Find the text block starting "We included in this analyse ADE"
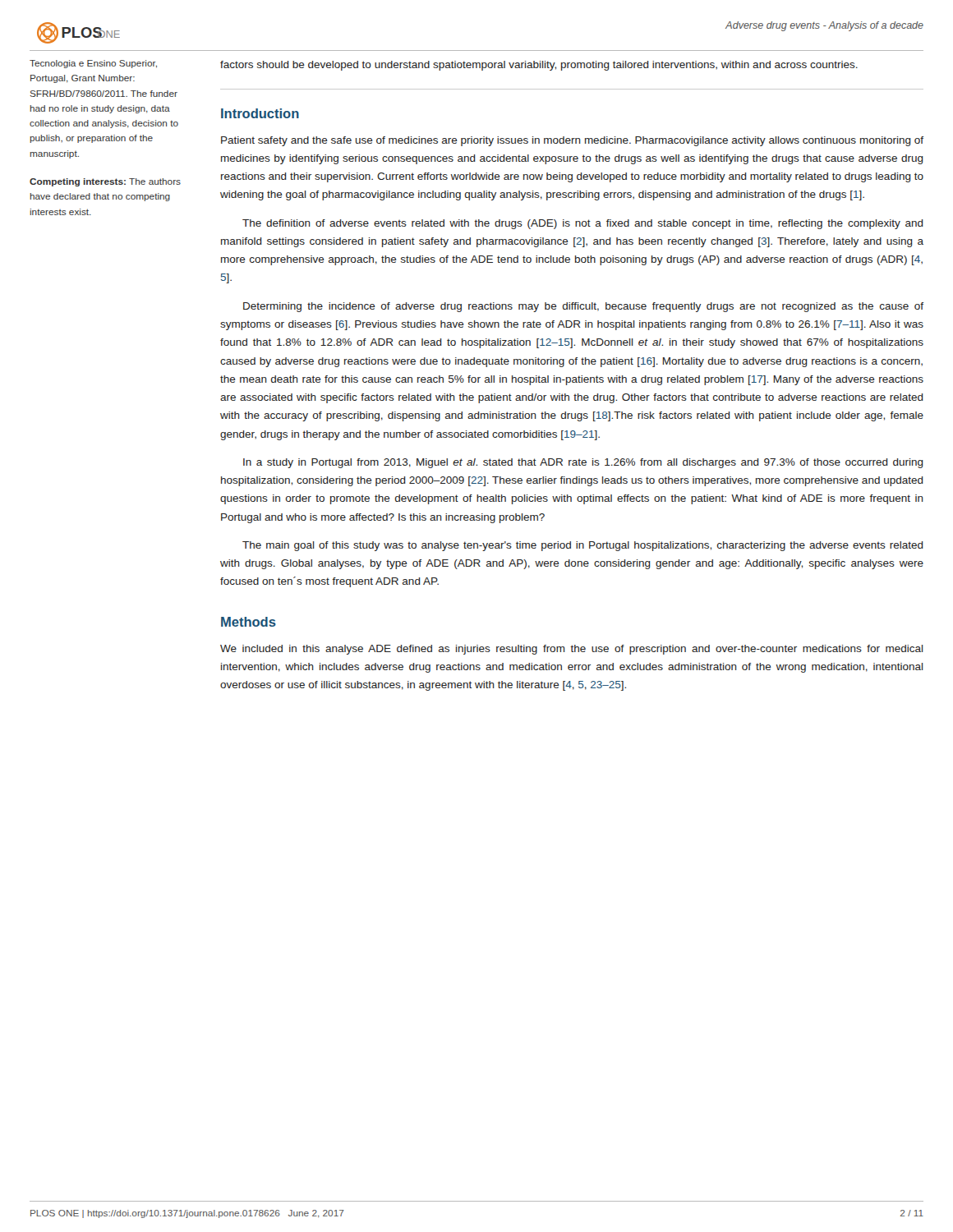953x1232 pixels. coord(572,666)
